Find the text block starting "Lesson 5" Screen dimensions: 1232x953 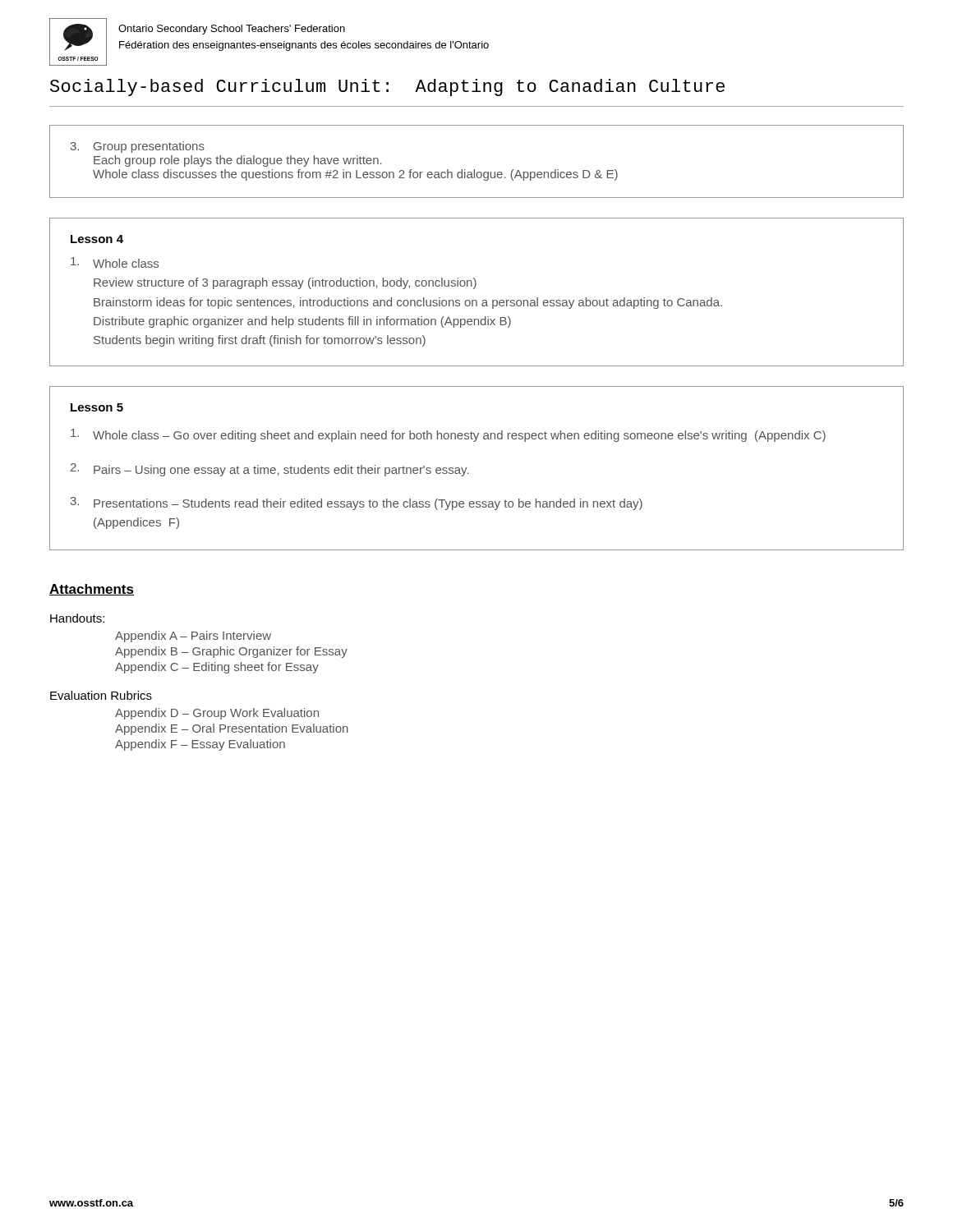(x=97, y=407)
